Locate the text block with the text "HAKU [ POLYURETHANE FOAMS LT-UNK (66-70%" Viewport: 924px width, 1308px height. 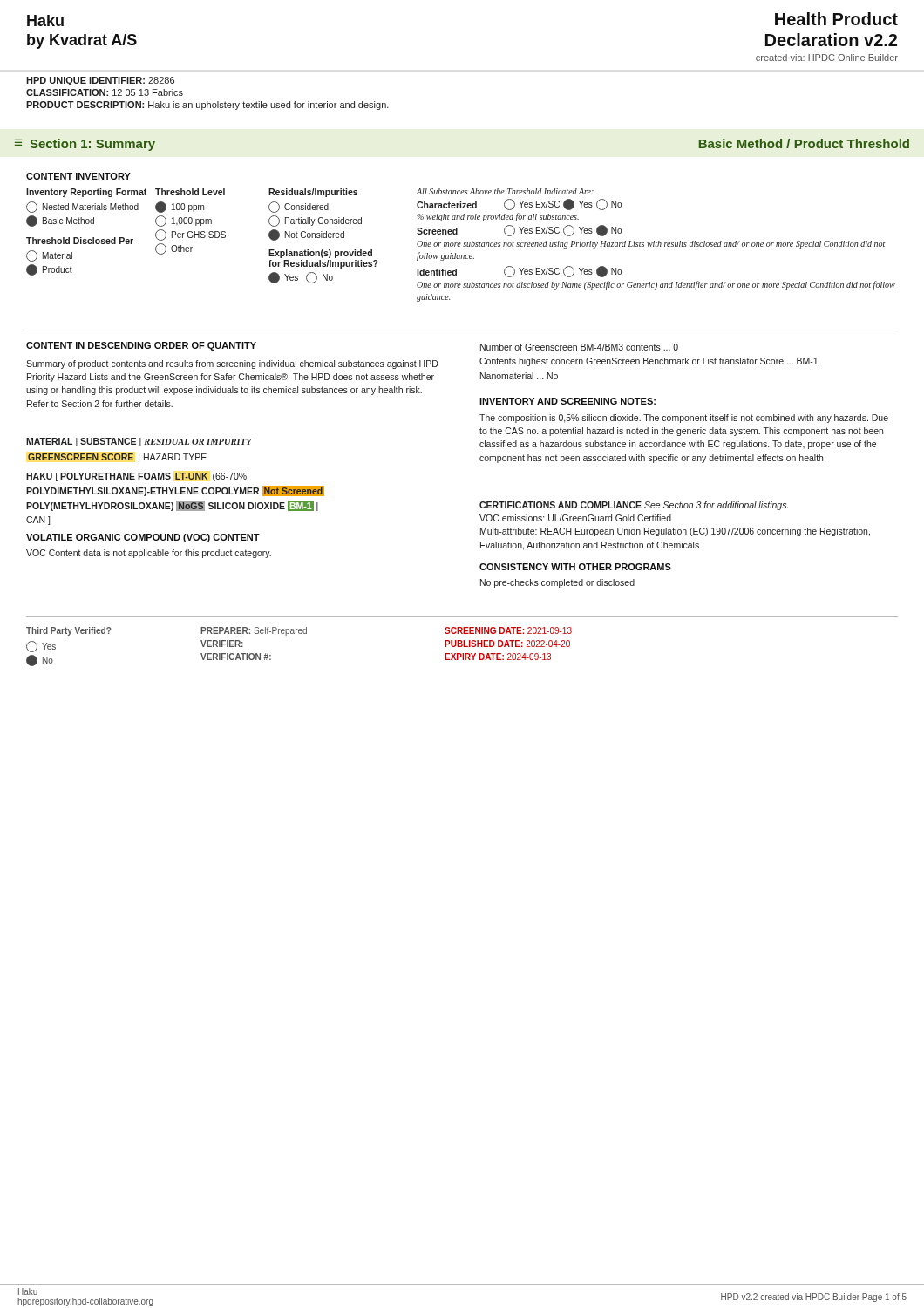click(175, 498)
